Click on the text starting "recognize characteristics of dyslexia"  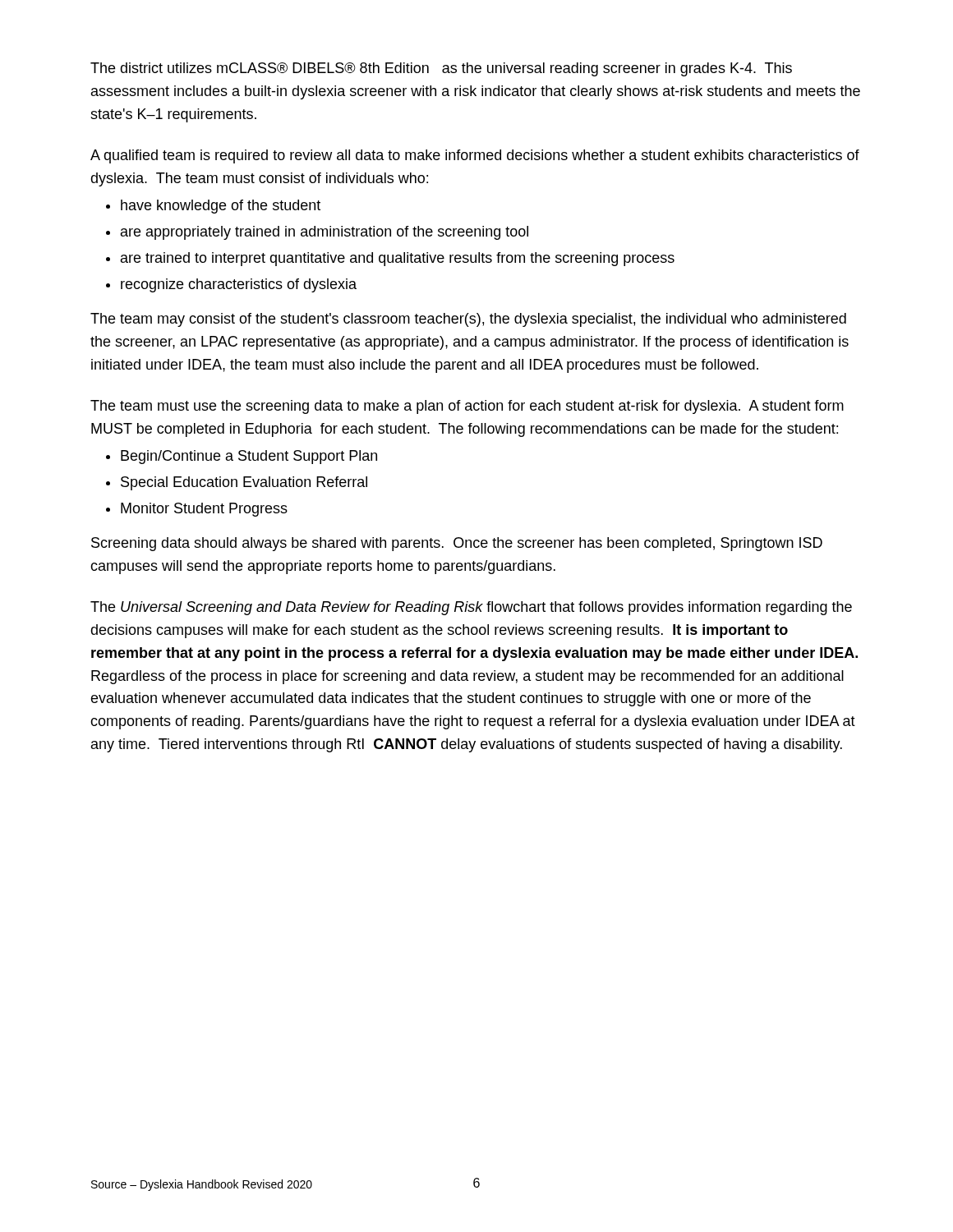click(x=239, y=285)
